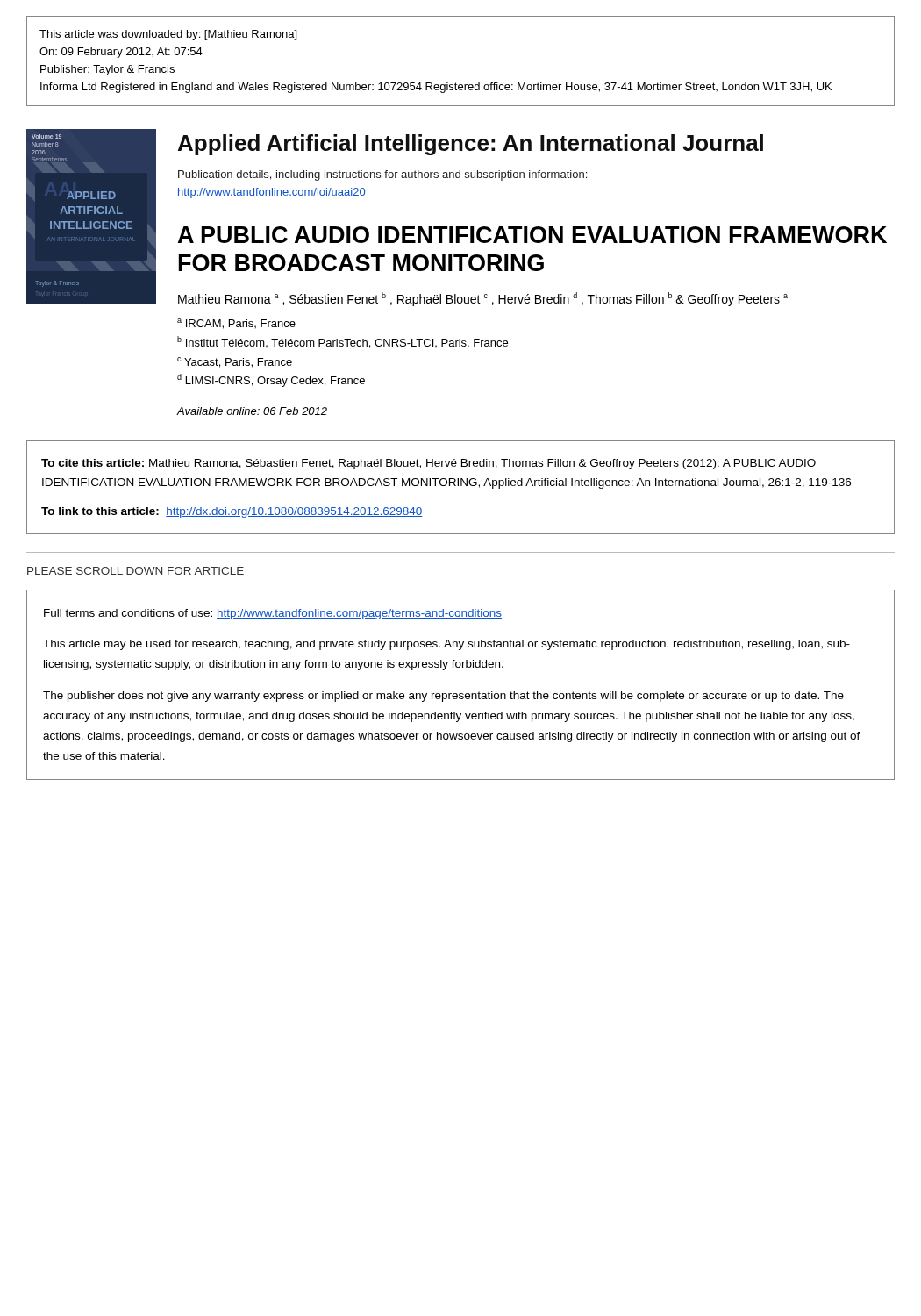Click the passage that begins "Publication details, including instructions for authors and subscription"
Viewport: 921px width, 1316px height.
coord(383,183)
